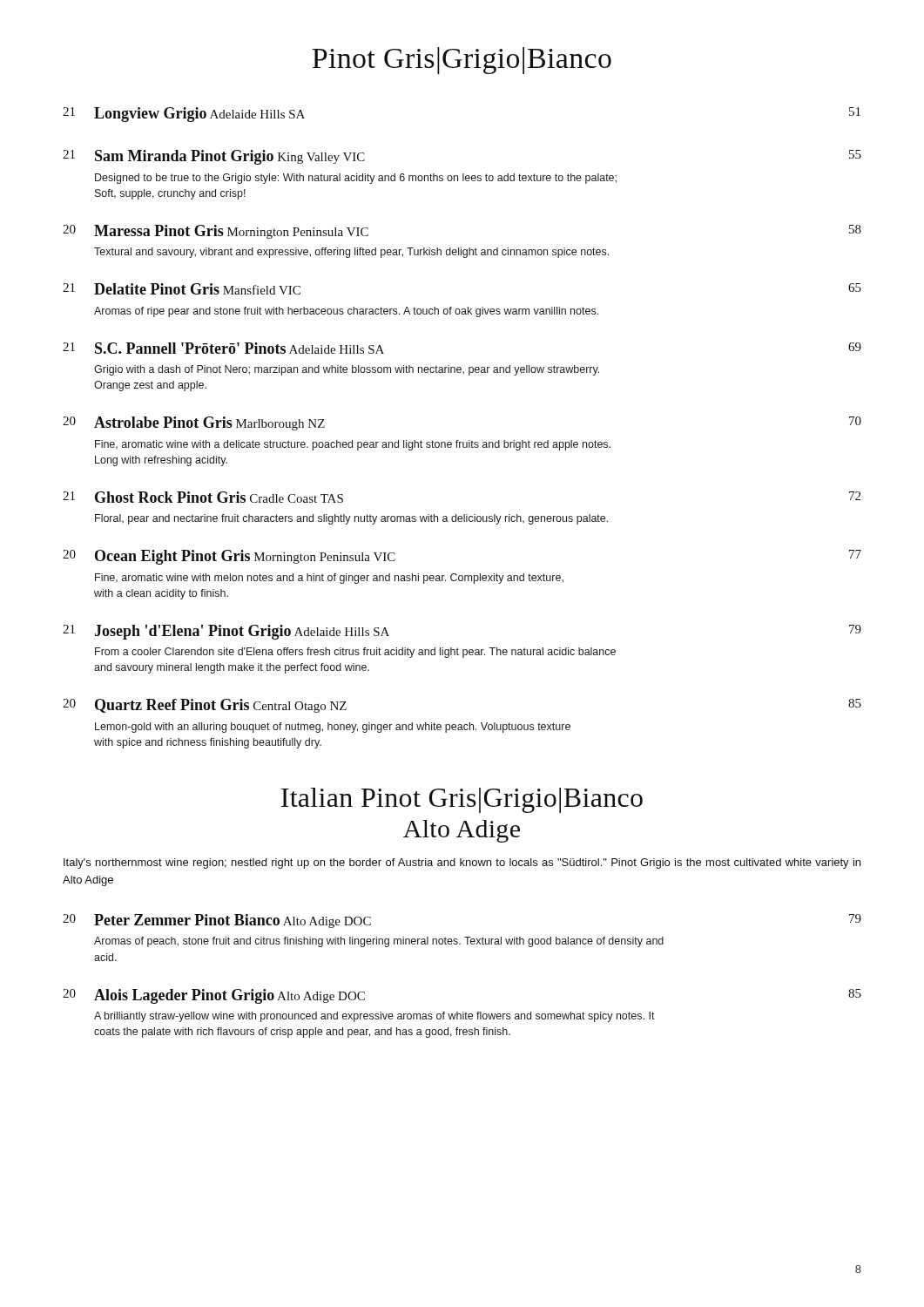
Task: Click on the list item that reads "20 Alois Lageder"
Action: [462, 1012]
